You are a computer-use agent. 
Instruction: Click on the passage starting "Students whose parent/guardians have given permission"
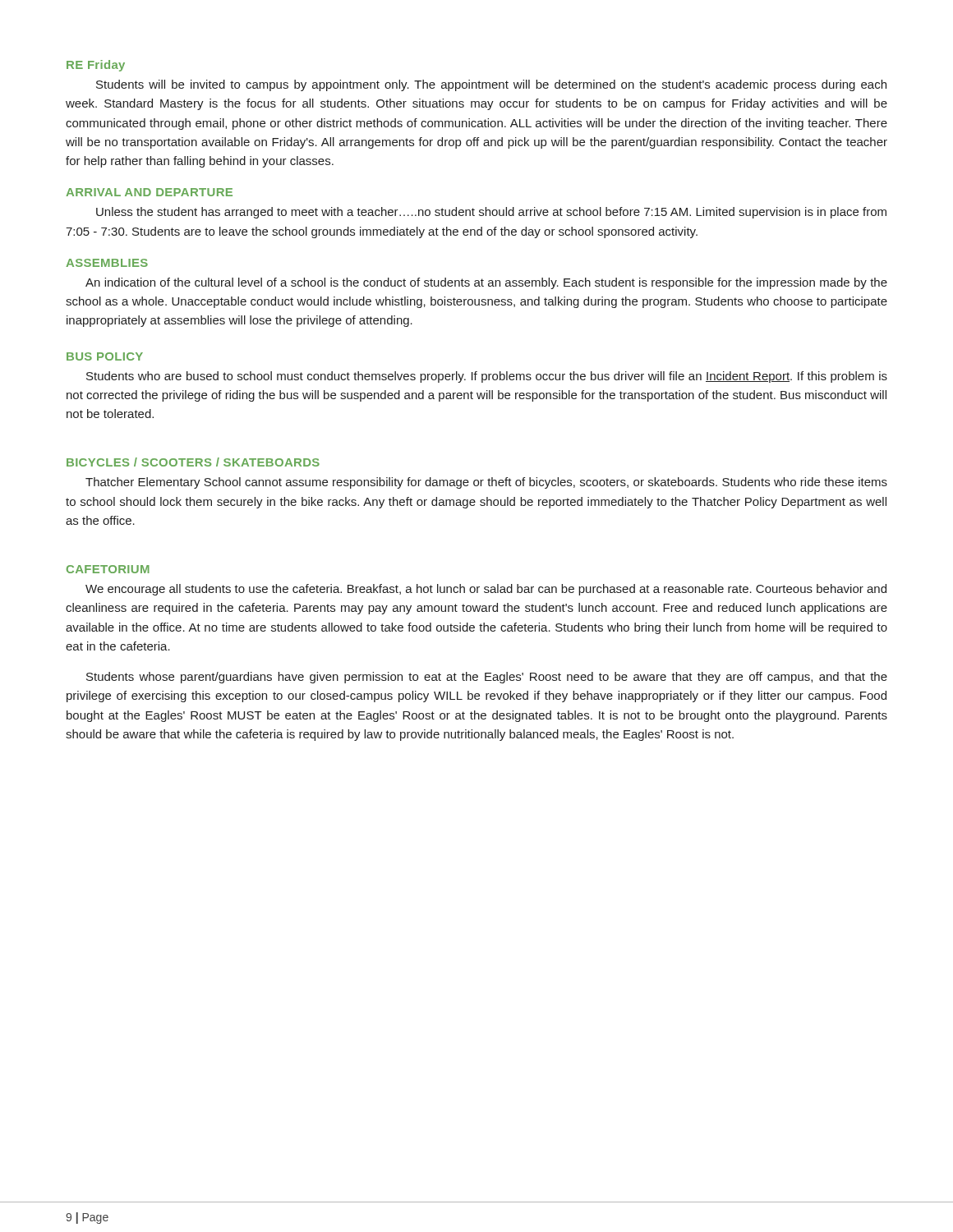(476, 705)
